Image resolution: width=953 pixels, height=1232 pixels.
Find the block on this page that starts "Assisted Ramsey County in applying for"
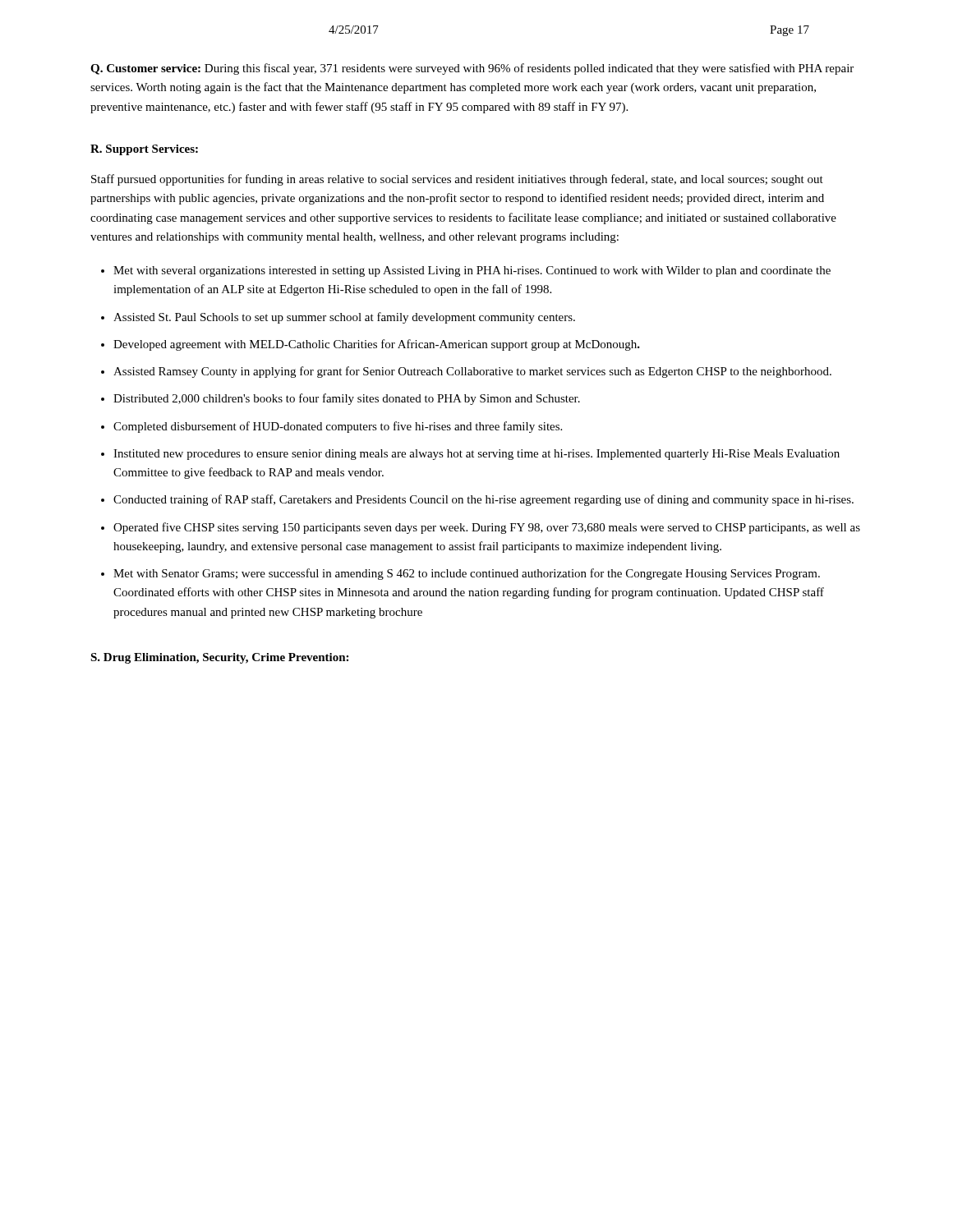(x=473, y=371)
